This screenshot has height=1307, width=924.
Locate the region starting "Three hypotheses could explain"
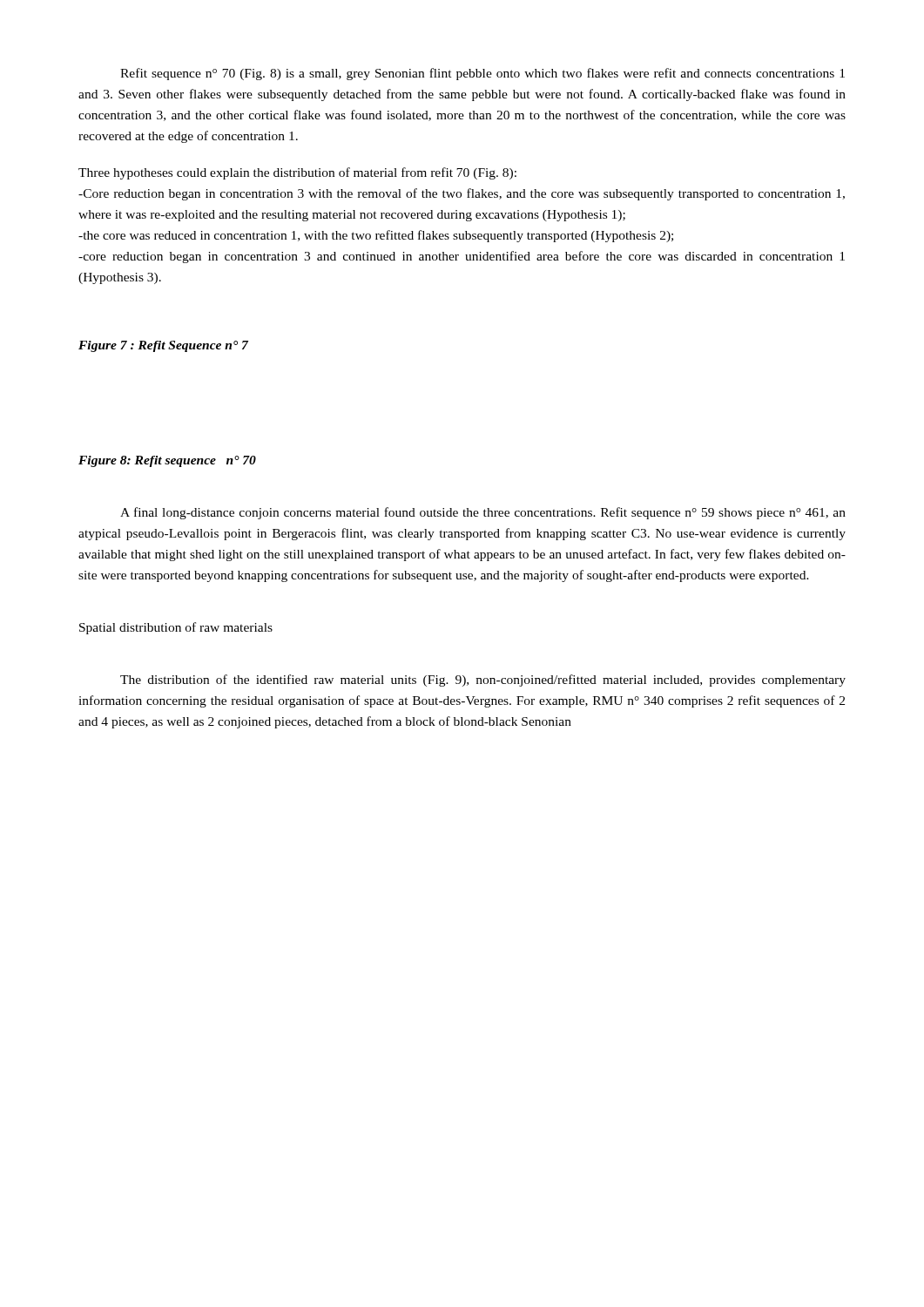(x=462, y=173)
